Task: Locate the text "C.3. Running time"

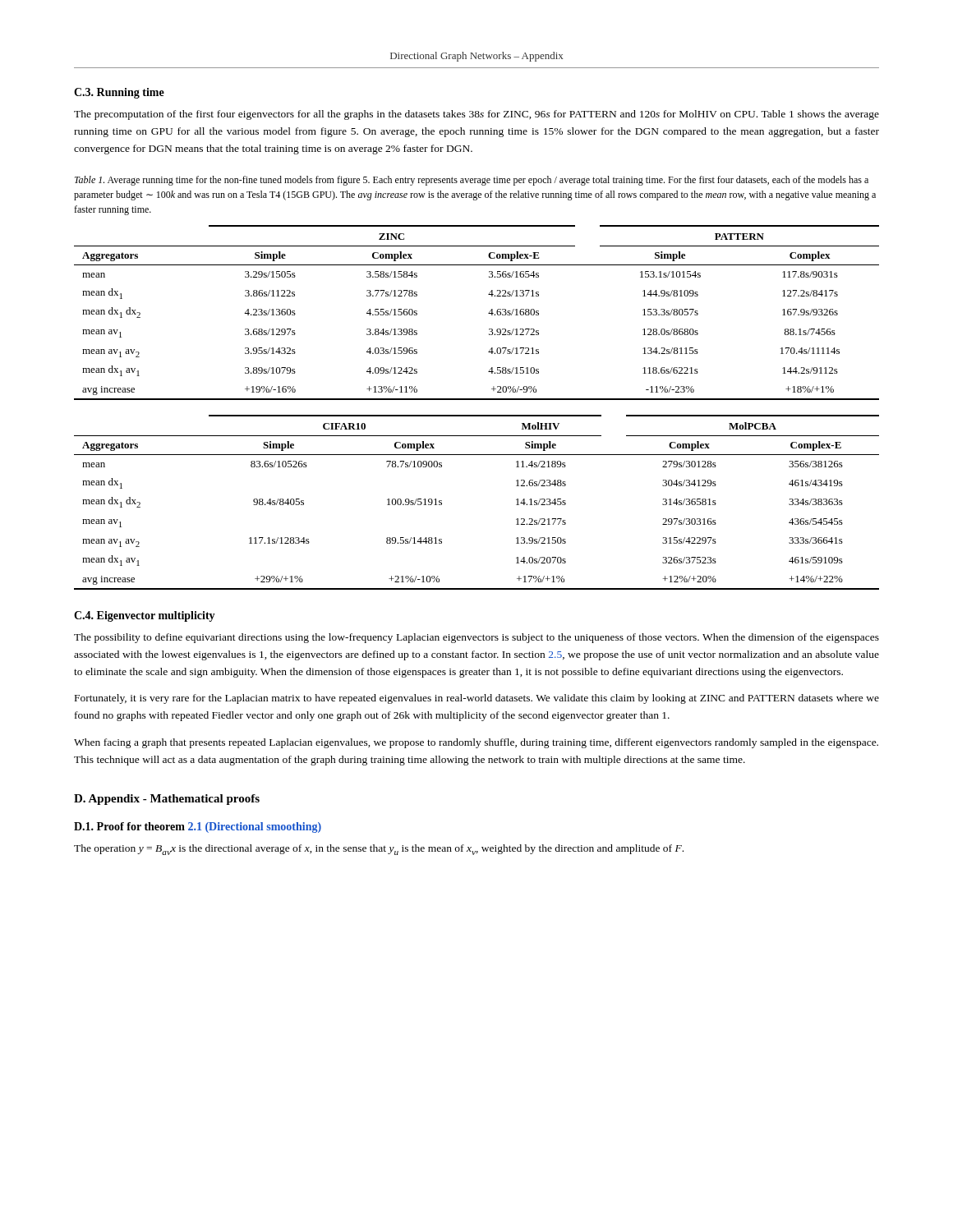Action: point(119,92)
